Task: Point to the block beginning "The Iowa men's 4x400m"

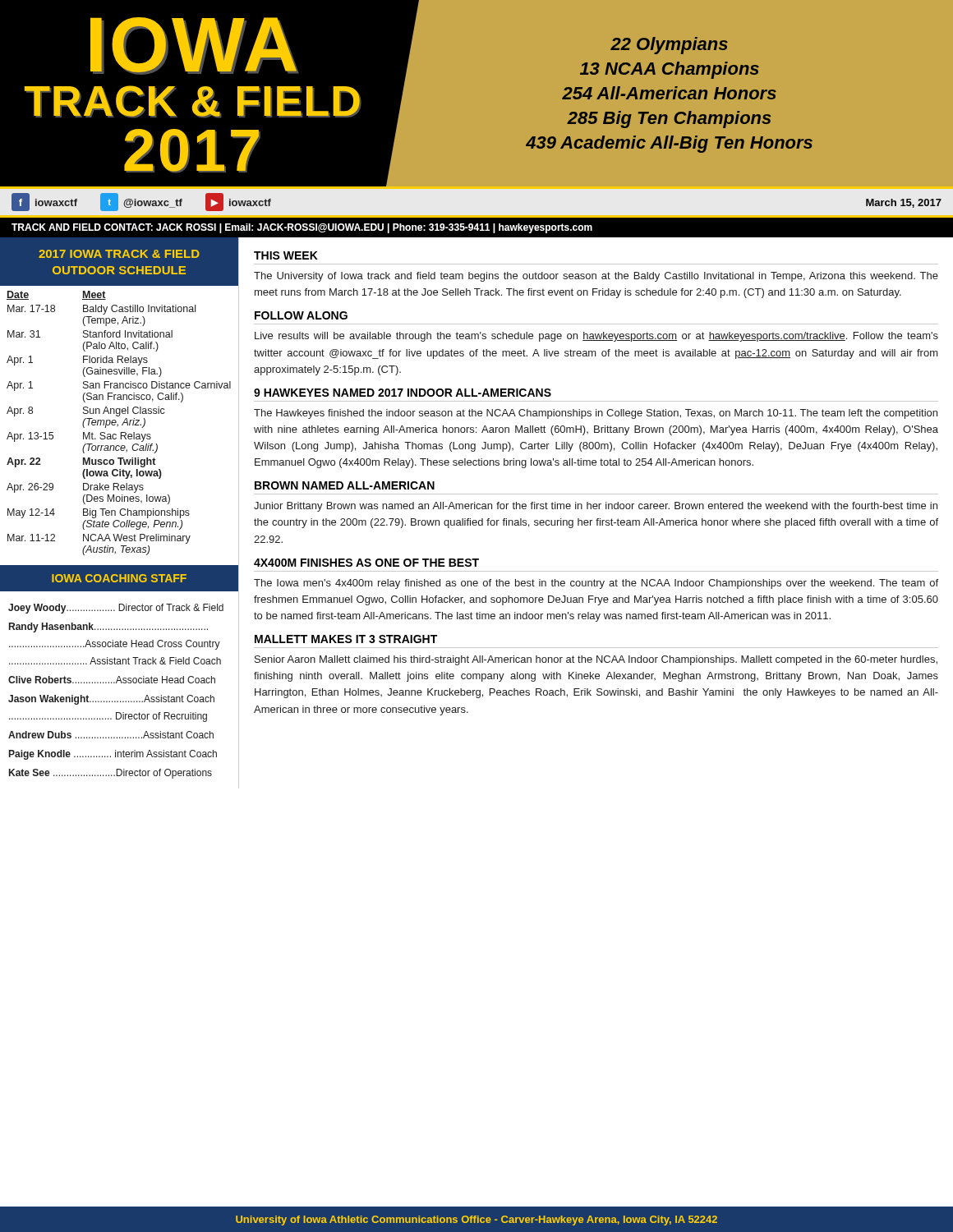Action: [596, 600]
